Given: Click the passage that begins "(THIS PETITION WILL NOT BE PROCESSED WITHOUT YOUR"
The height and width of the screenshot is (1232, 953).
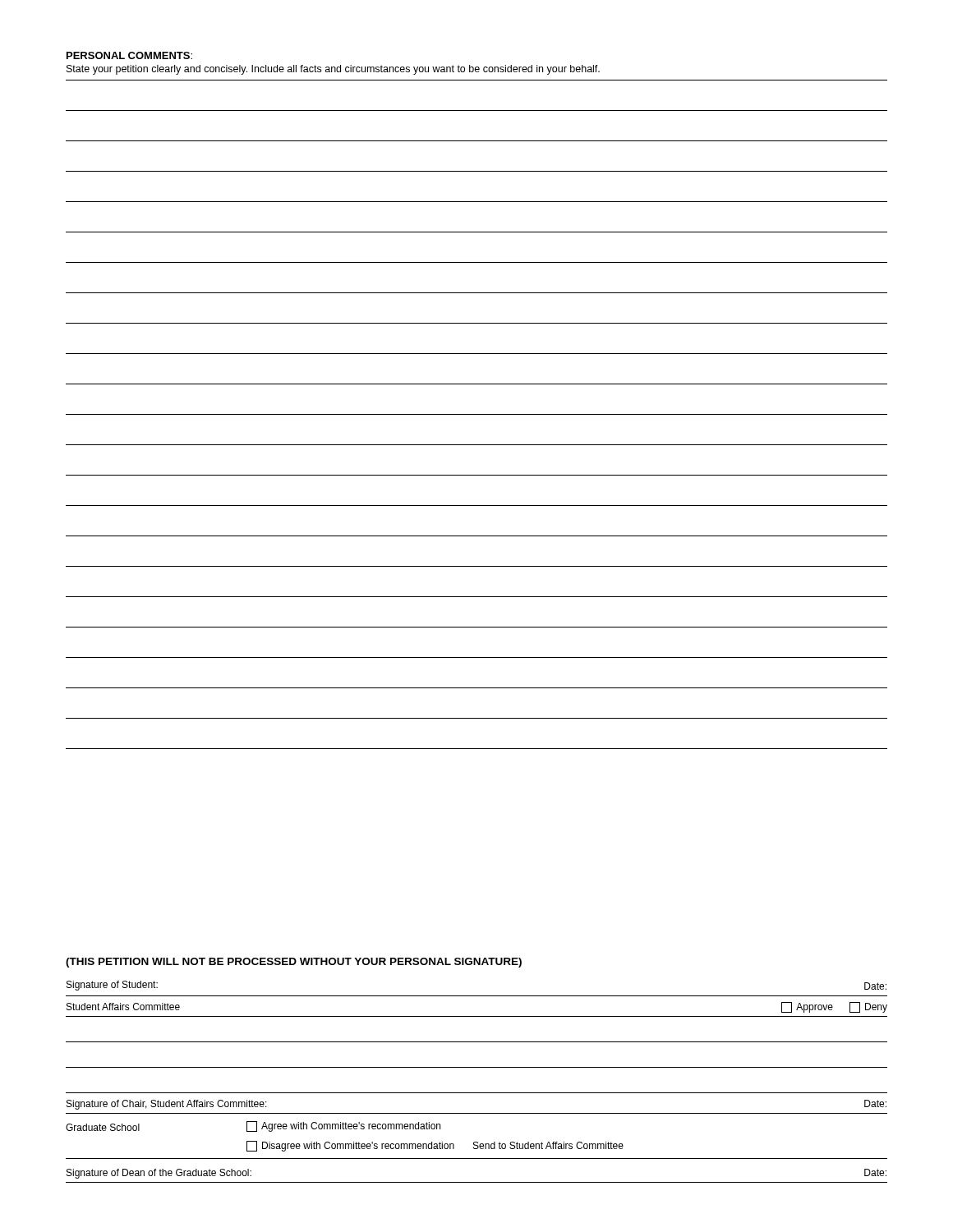Looking at the screenshot, I should [294, 961].
